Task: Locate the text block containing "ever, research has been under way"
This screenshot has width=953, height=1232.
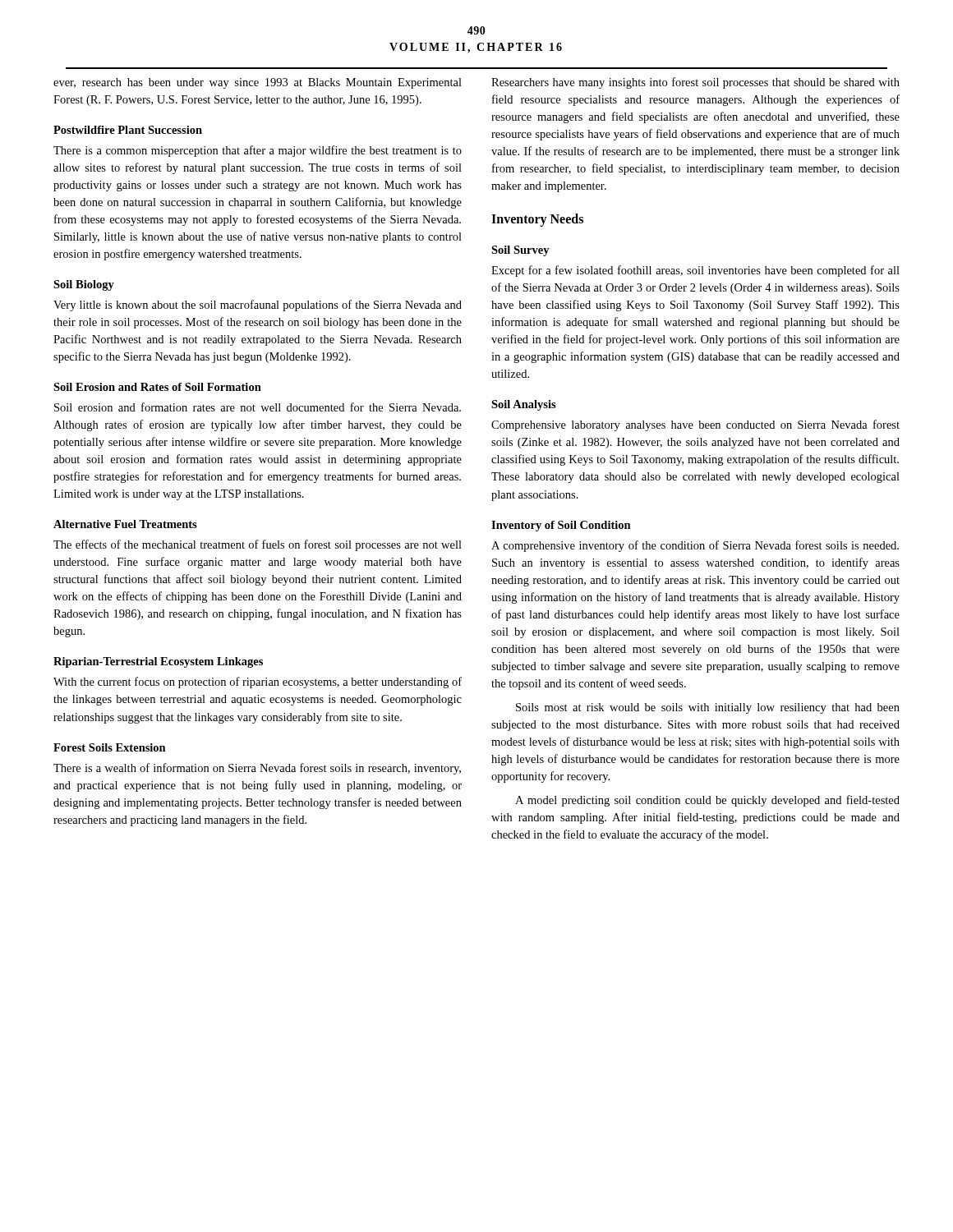Action: 258,91
